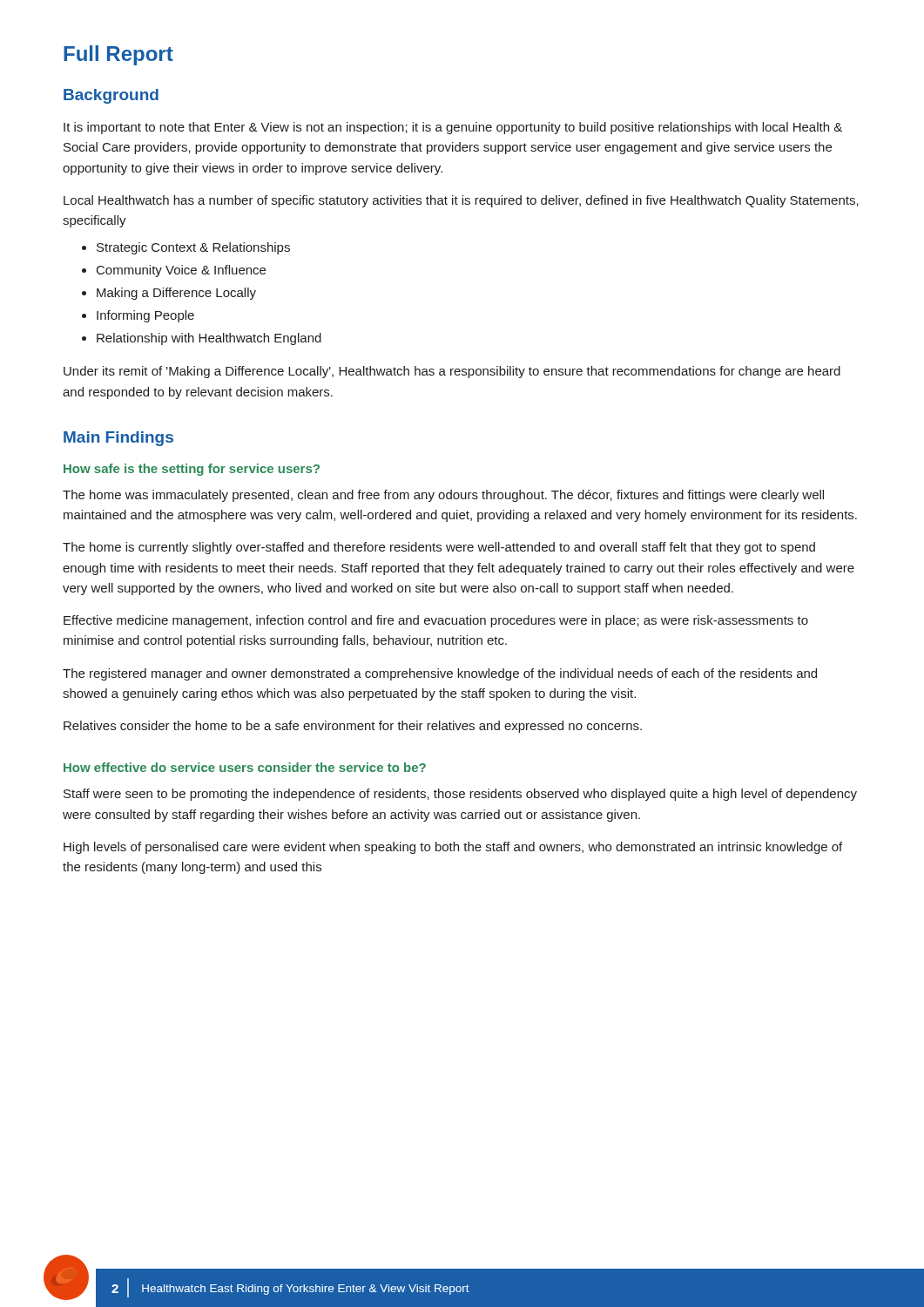Image resolution: width=924 pixels, height=1307 pixels.
Task: Point to the text starting "How effective do service"
Action: click(245, 767)
